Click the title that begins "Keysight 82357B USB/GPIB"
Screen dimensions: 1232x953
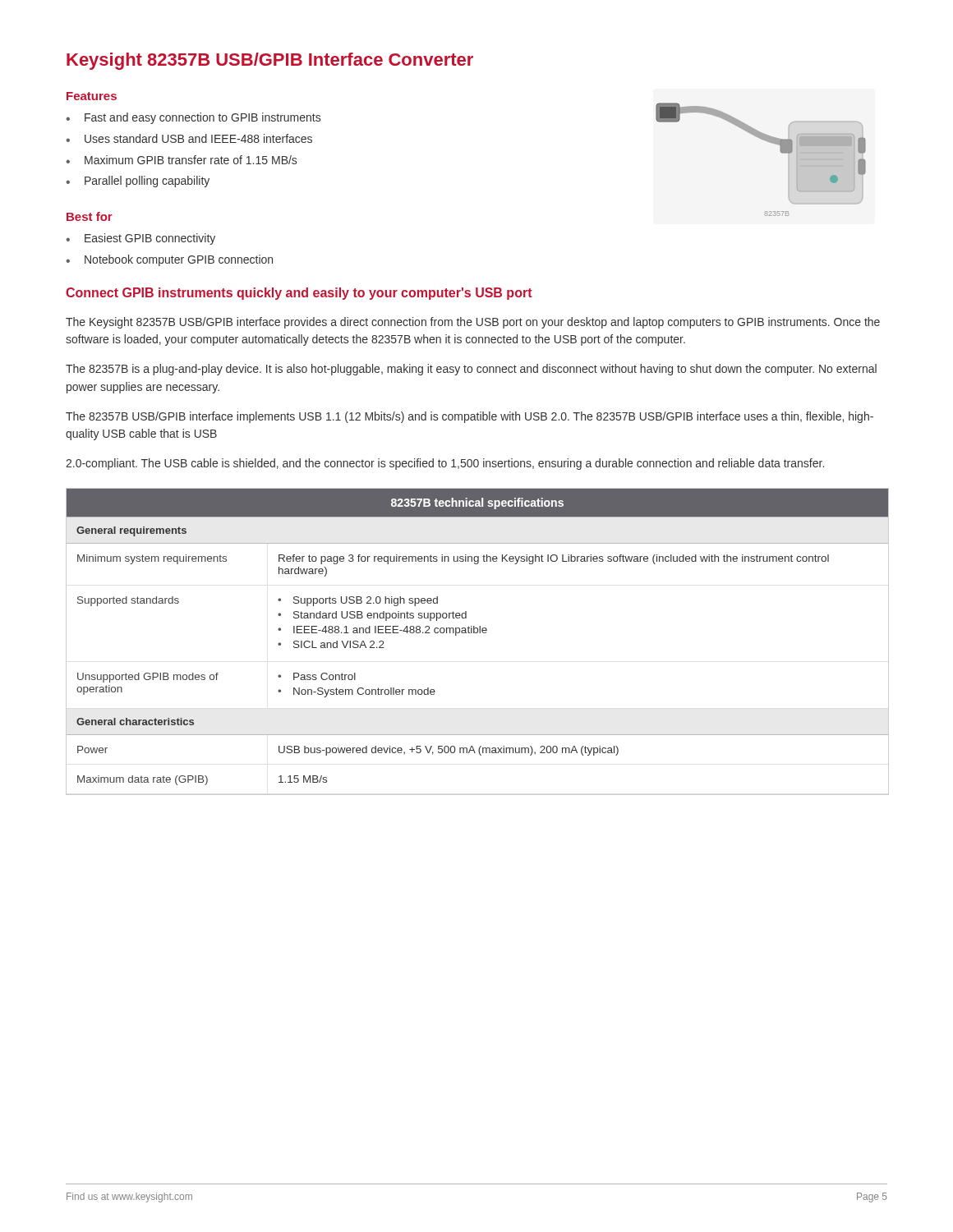click(270, 60)
